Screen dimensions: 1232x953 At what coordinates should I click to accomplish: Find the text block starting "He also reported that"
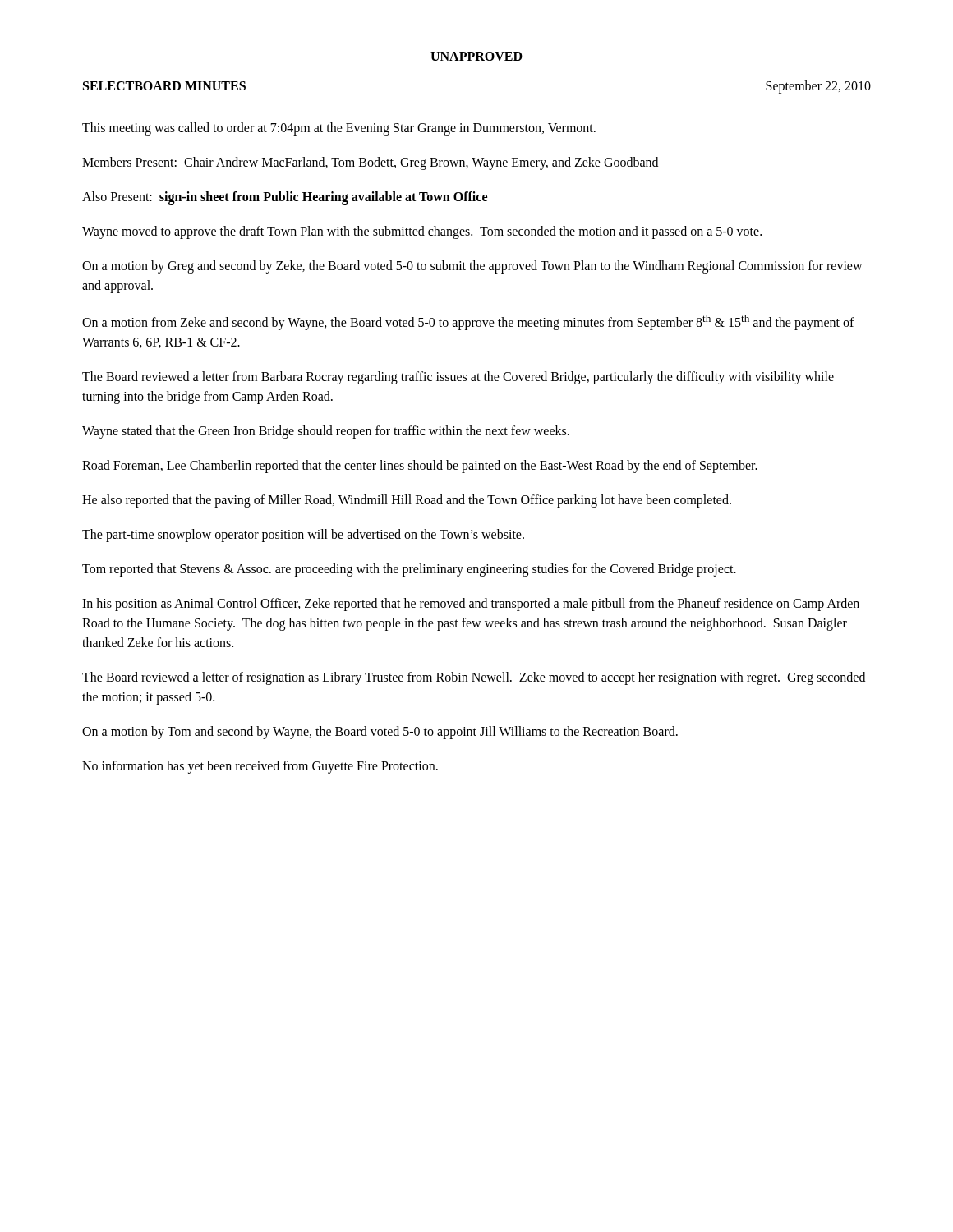tap(407, 500)
